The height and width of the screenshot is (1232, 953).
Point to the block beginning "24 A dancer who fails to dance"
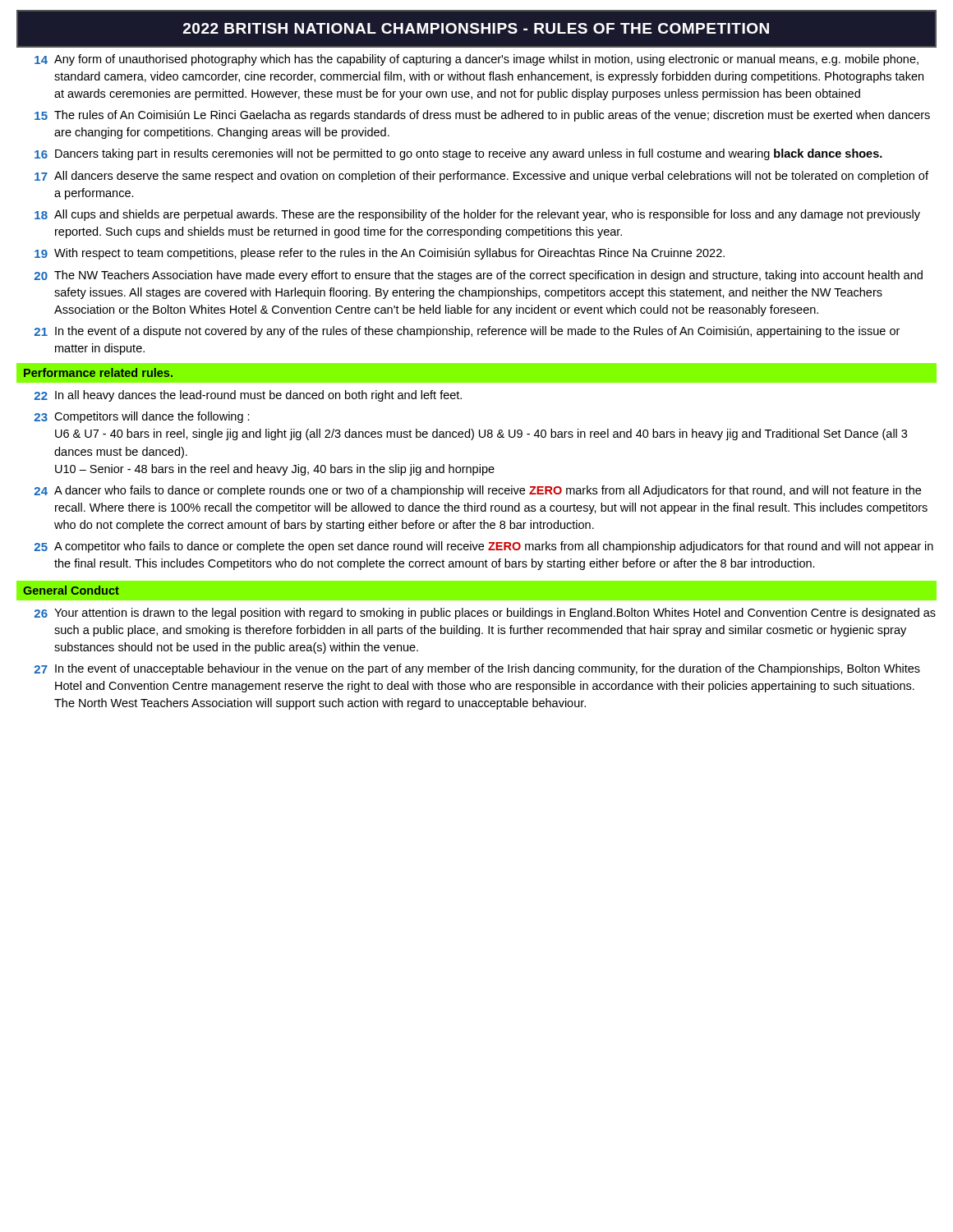[476, 508]
